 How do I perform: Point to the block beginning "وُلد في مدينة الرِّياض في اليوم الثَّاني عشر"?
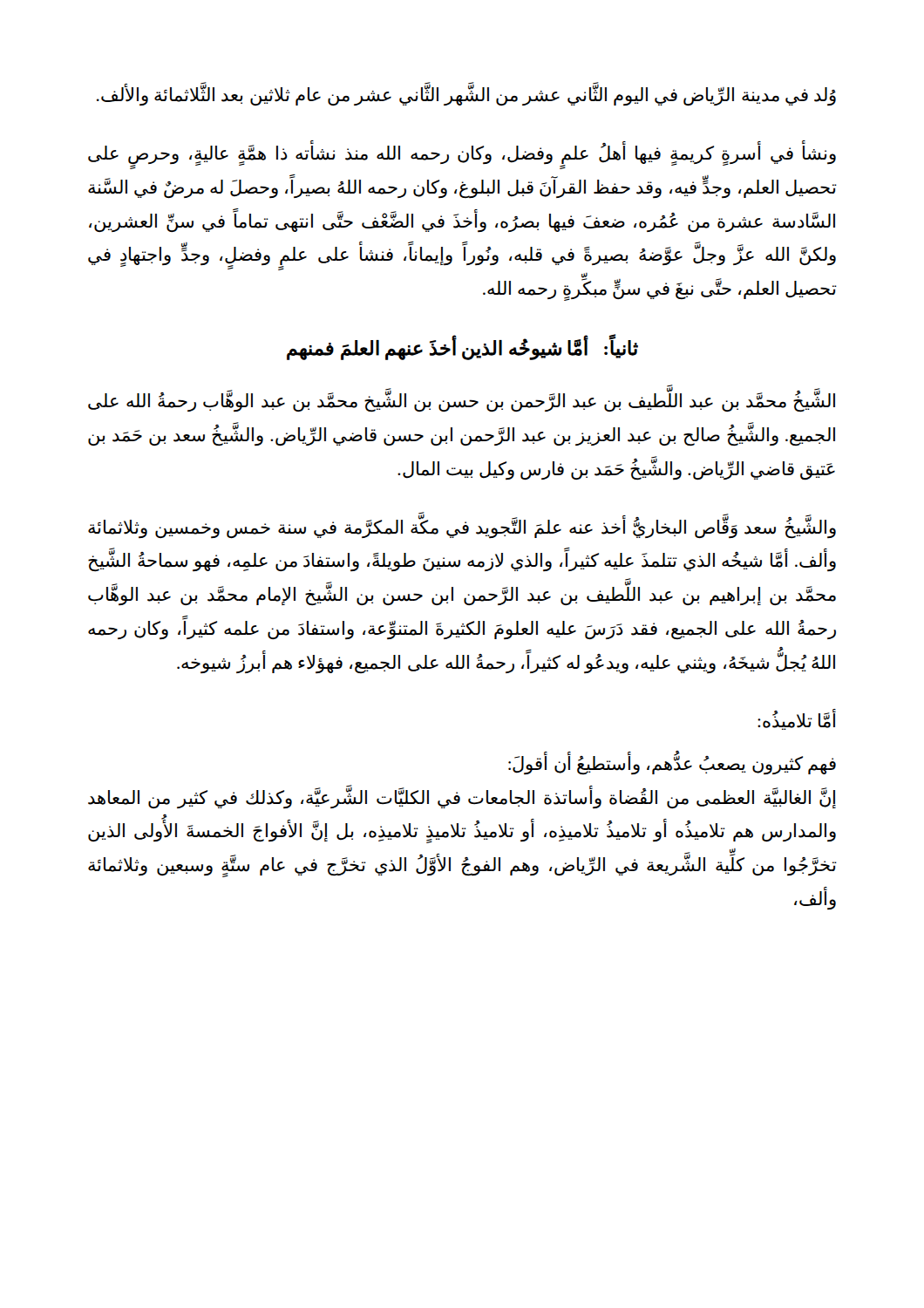point(466,95)
